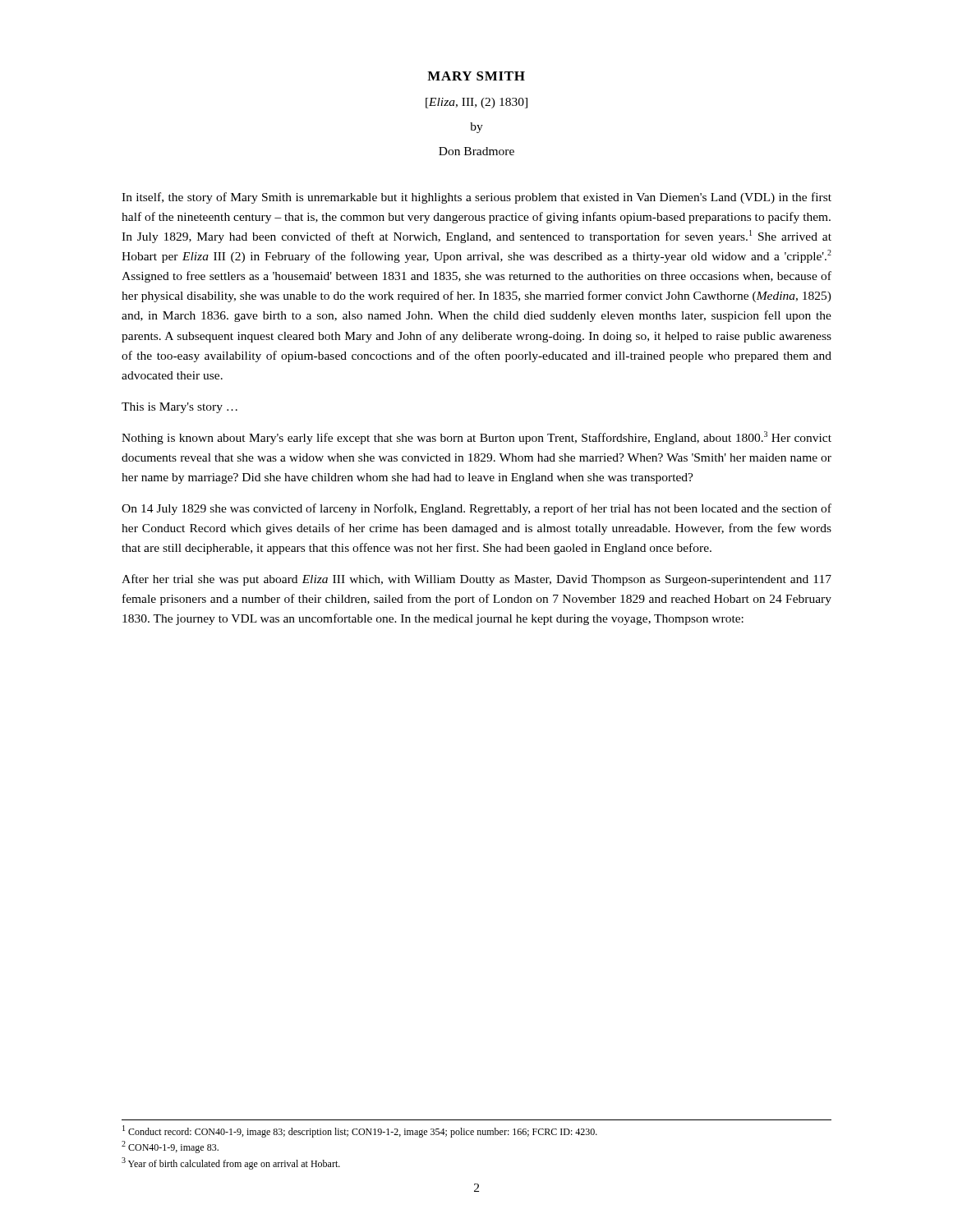953x1232 pixels.
Task: Locate the text "[Eliza, III, (2) 1830]"
Action: 476,102
